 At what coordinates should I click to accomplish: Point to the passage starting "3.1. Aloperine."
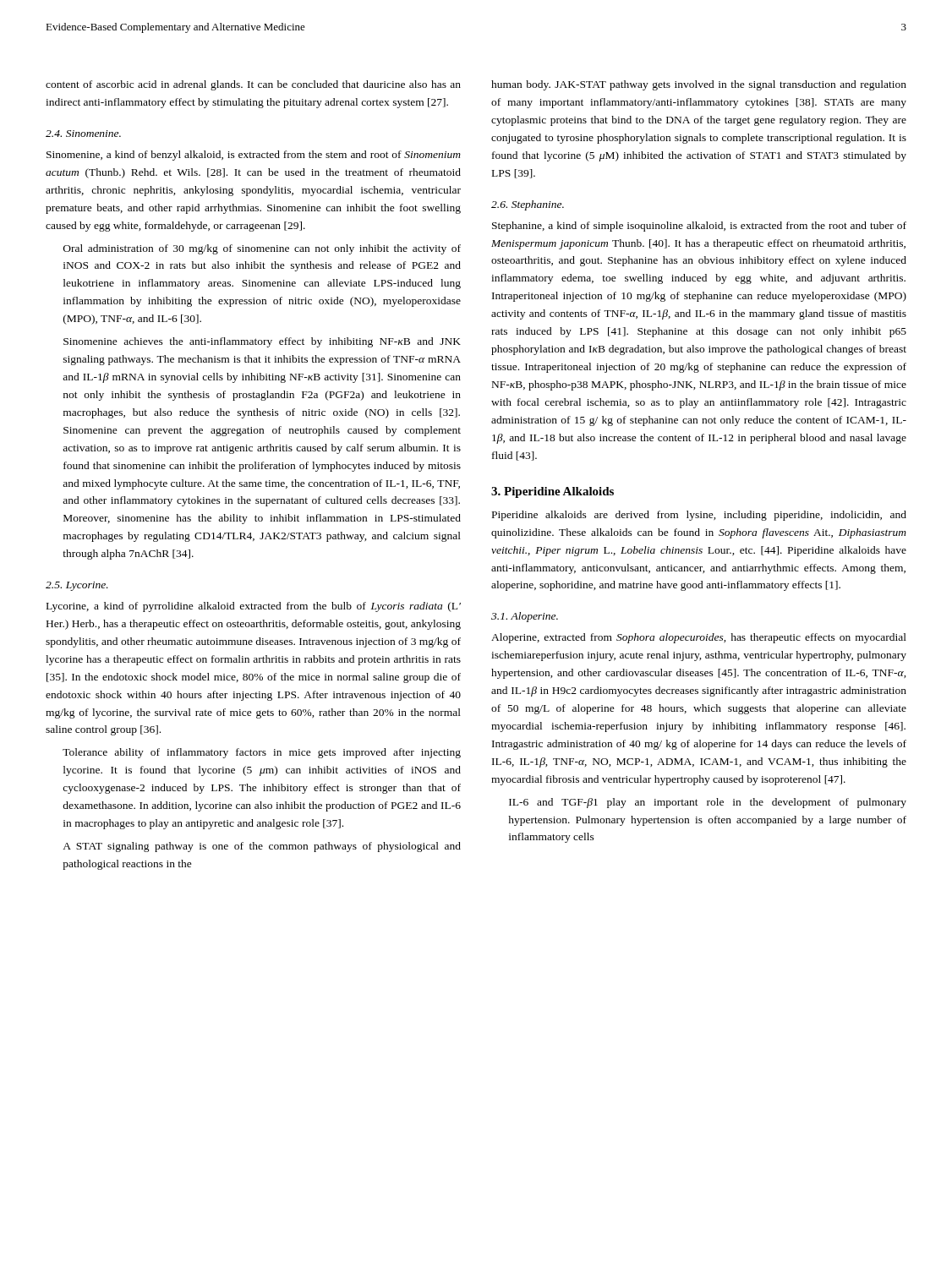525,616
